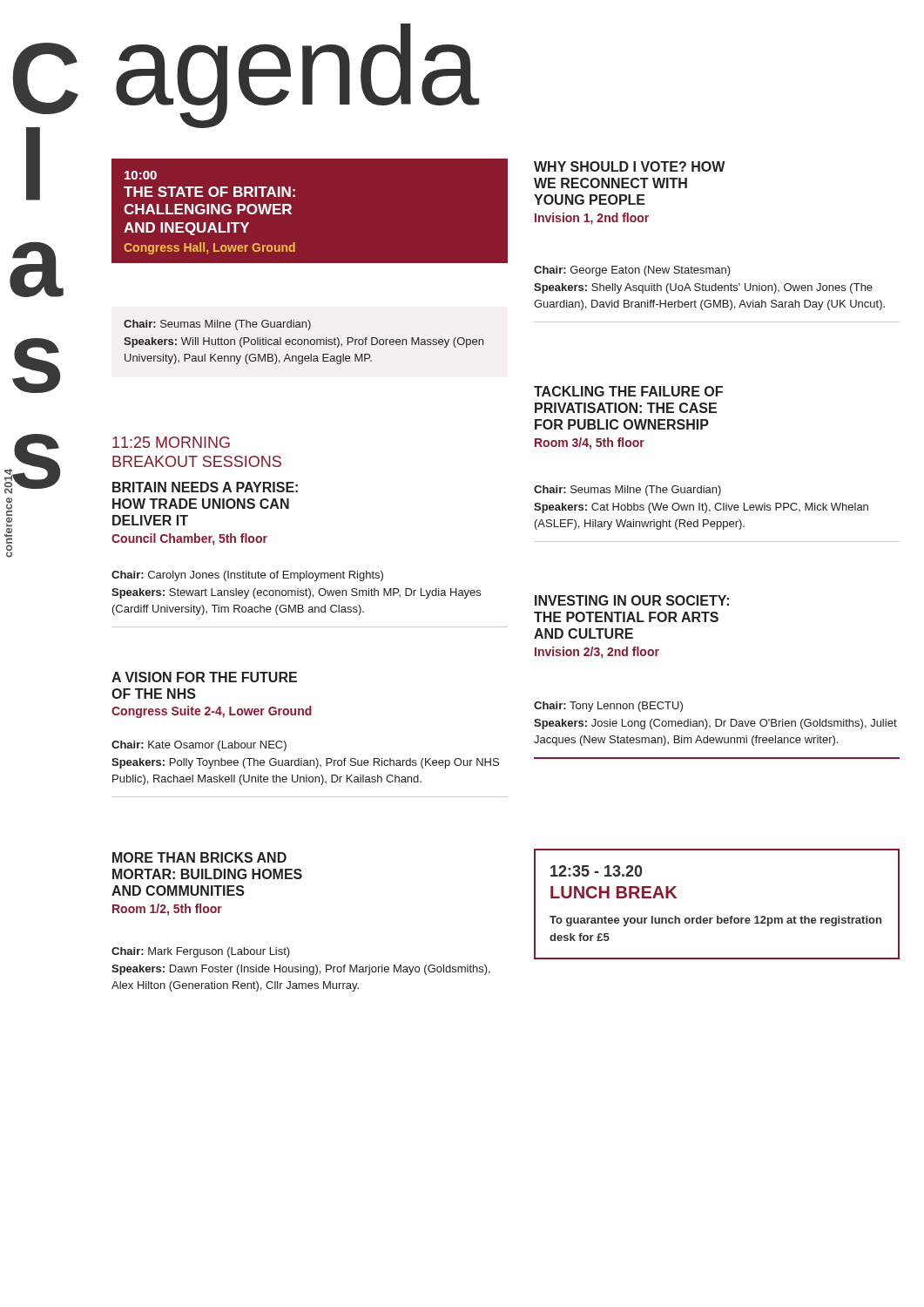Point to the block starting "WHY SHOULD I VOTE? HOWWE RECONNECT WITHYOUNG PEOPLE"
This screenshot has height=1307, width=924.
click(x=630, y=166)
